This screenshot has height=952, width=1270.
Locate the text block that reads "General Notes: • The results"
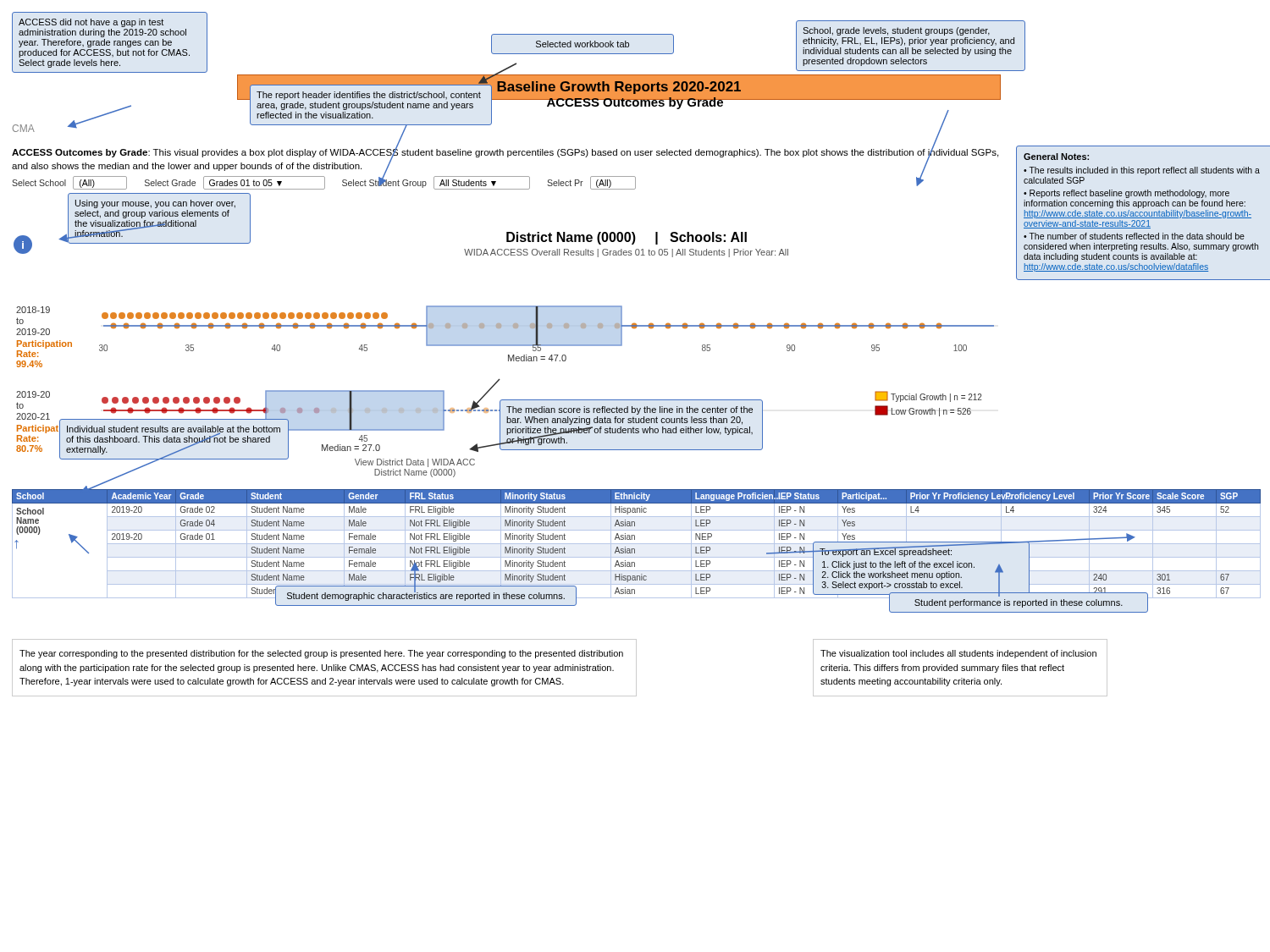coord(1146,212)
